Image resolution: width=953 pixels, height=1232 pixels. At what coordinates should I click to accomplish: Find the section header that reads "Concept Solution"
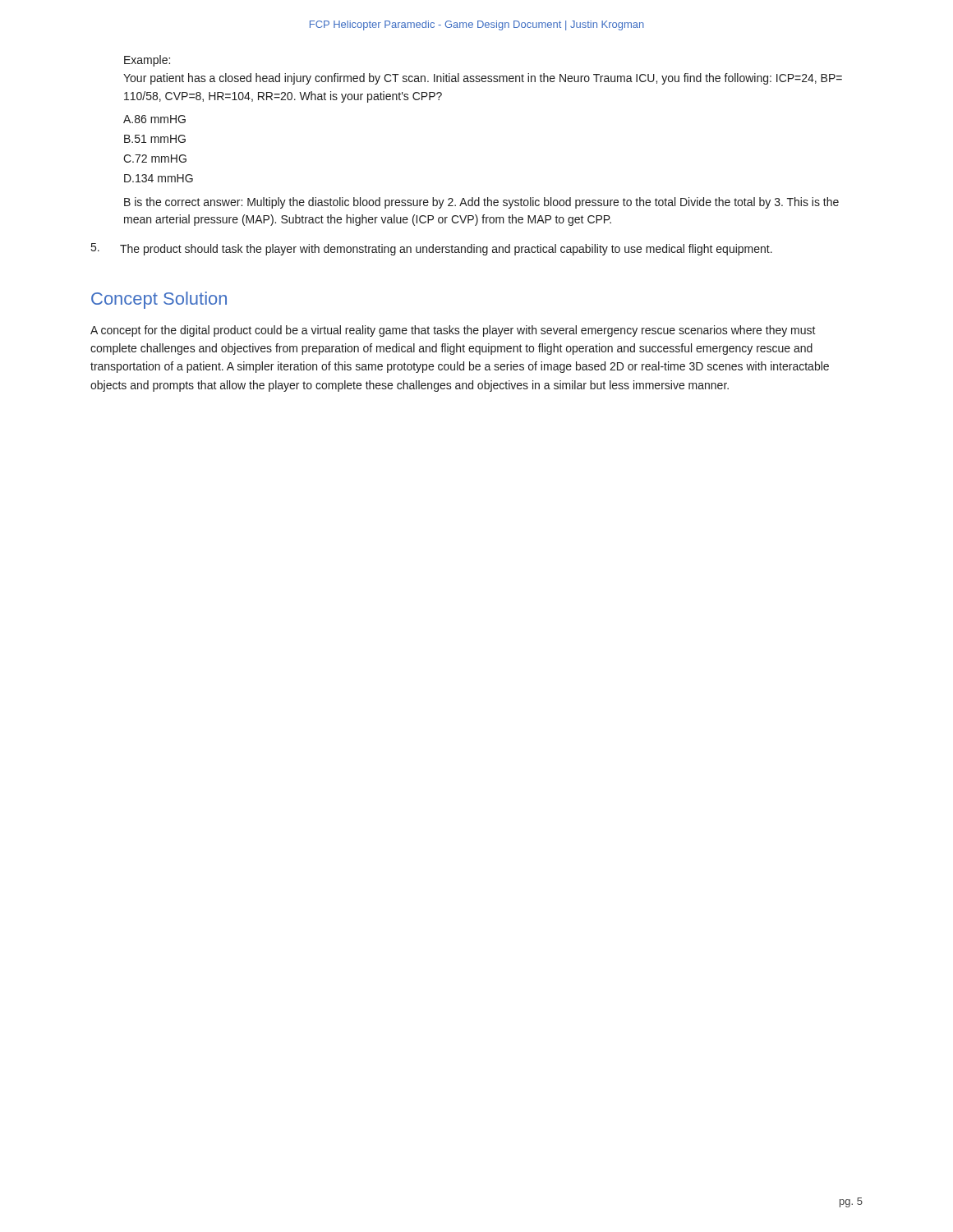159,298
